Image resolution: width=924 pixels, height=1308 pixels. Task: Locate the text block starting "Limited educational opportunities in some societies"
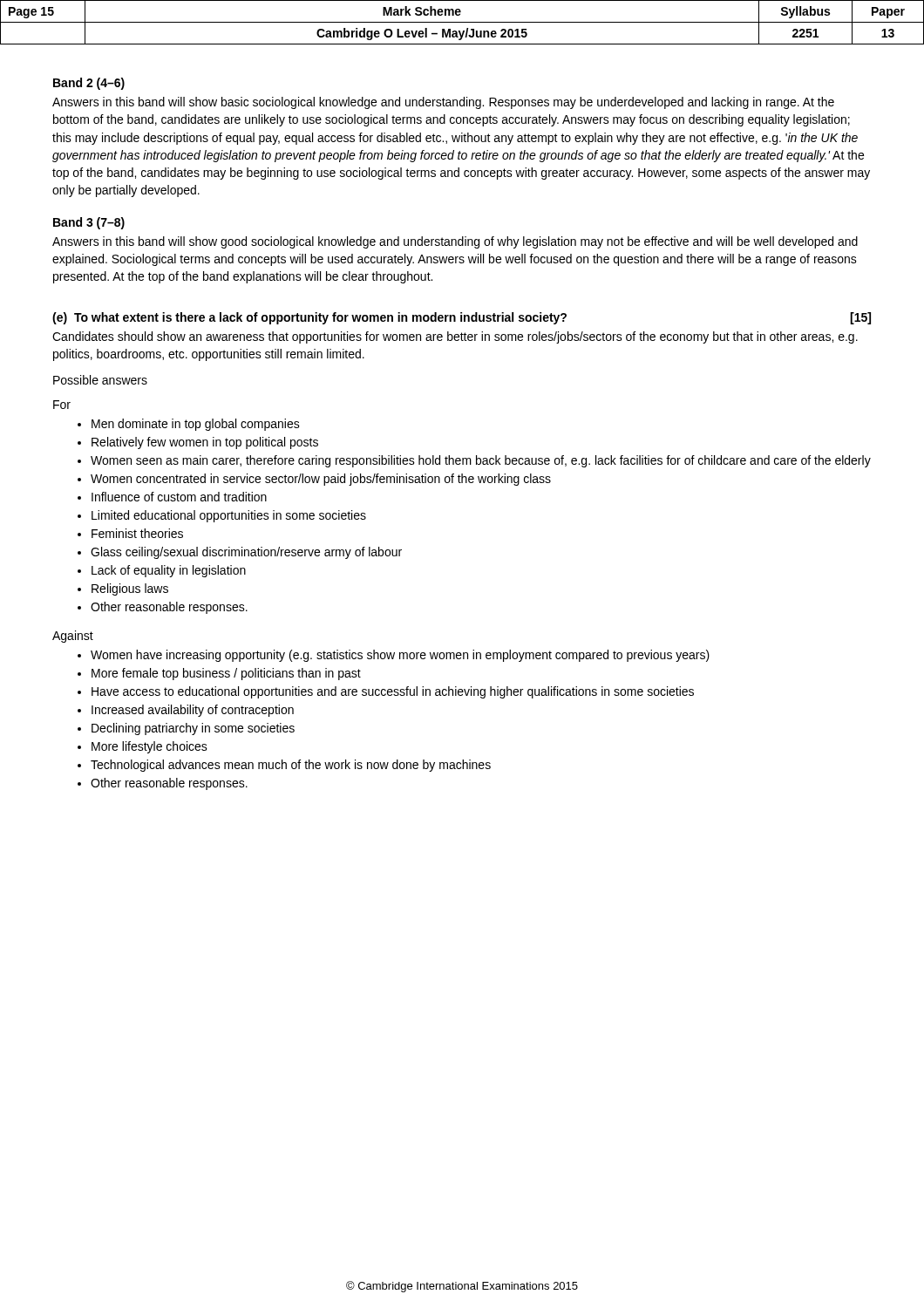[x=228, y=516]
